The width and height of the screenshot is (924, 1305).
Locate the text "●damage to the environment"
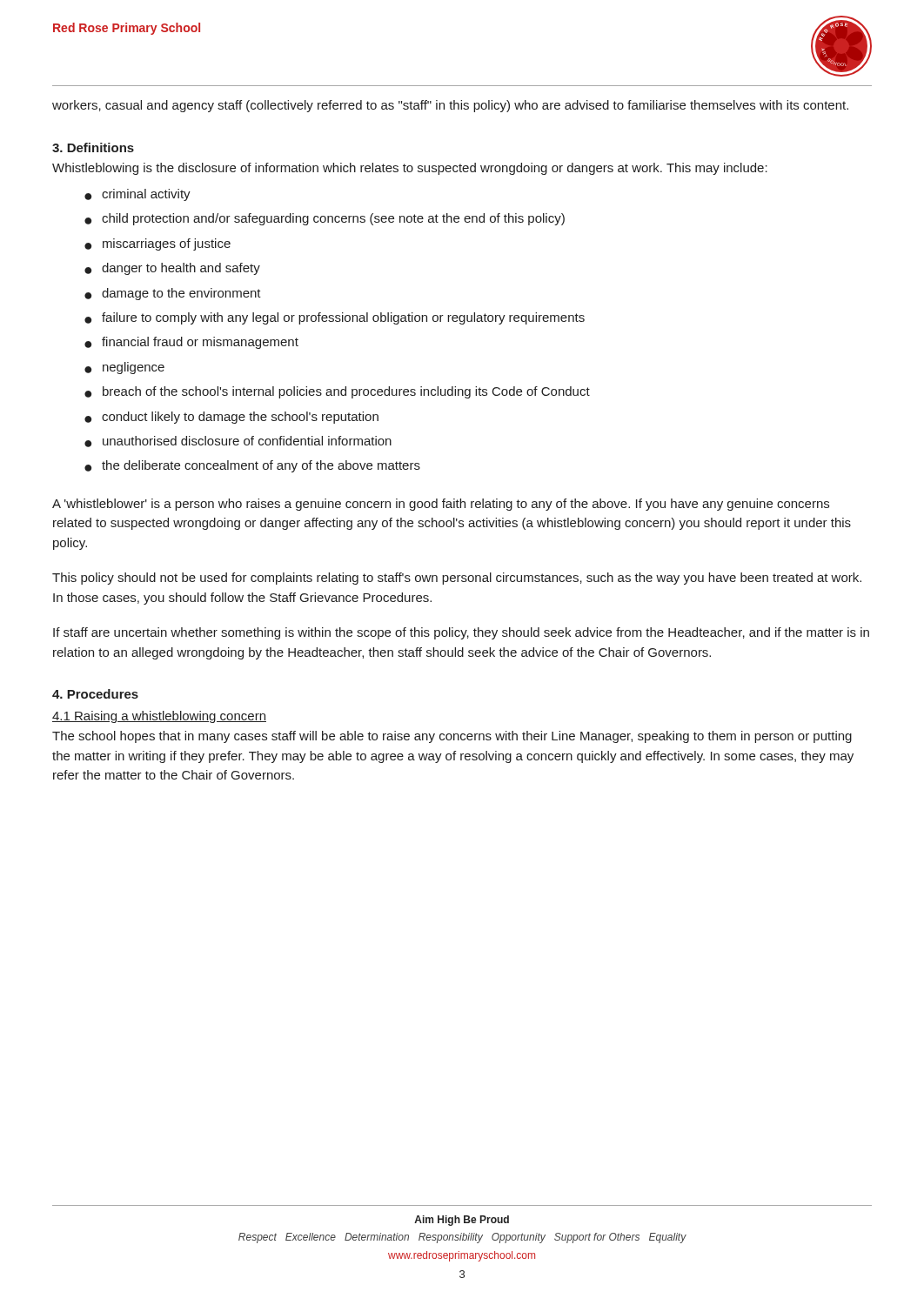[172, 294]
